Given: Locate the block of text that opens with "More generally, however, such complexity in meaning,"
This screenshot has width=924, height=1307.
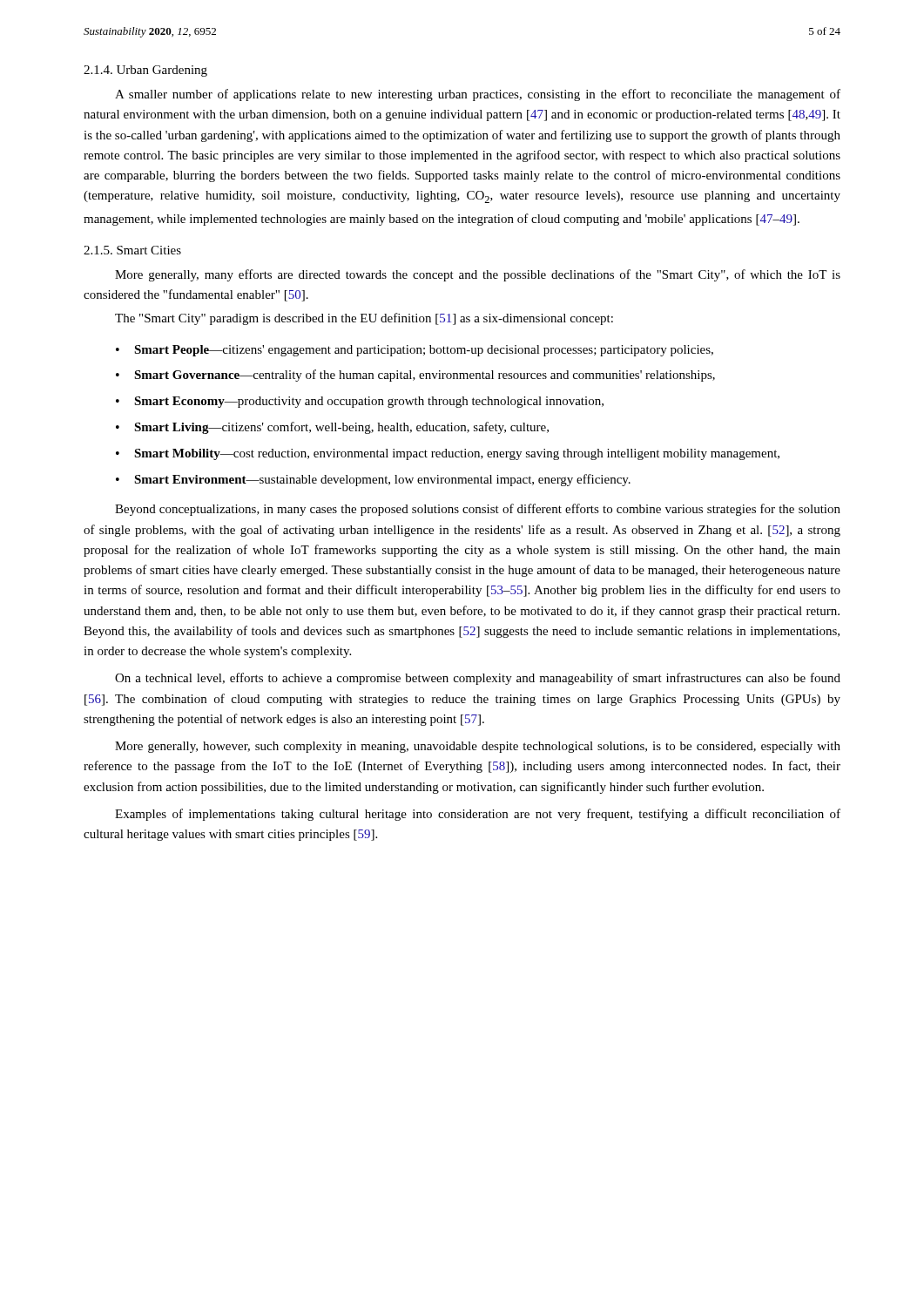Looking at the screenshot, I should pos(462,766).
